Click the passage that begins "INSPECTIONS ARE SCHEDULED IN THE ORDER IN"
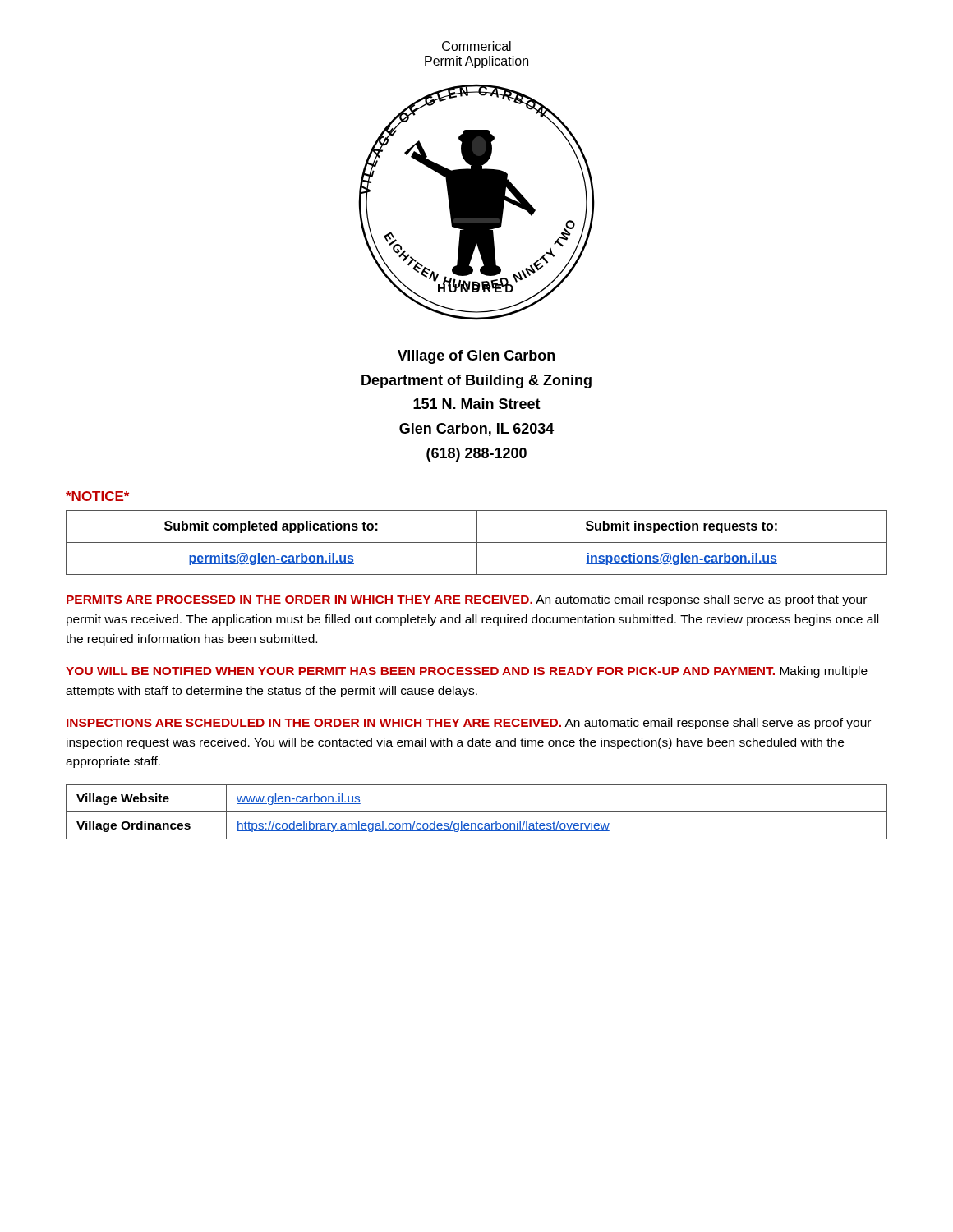 (468, 742)
